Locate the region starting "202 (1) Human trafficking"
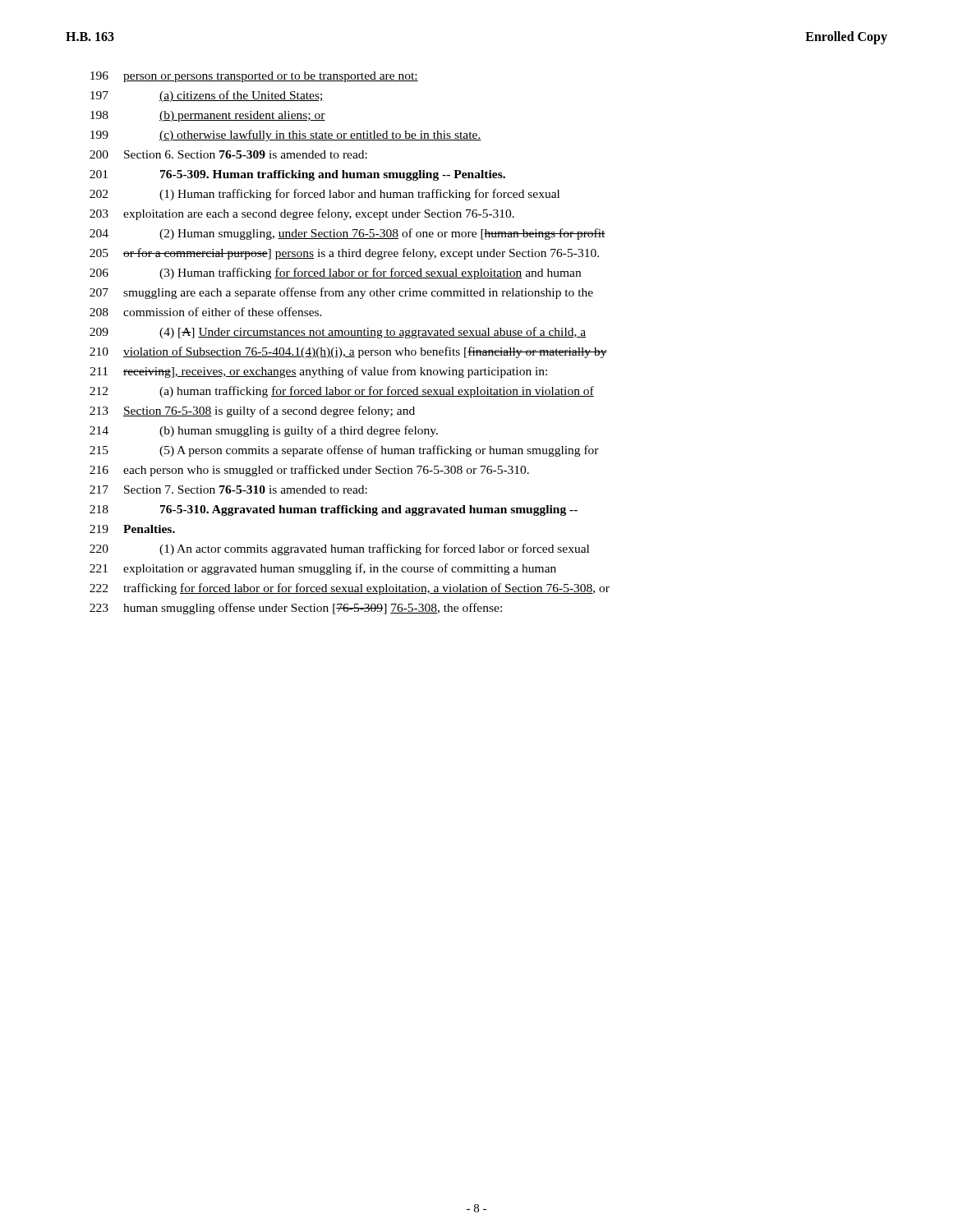The height and width of the screenshot is (1232, 953). [476, 194]
